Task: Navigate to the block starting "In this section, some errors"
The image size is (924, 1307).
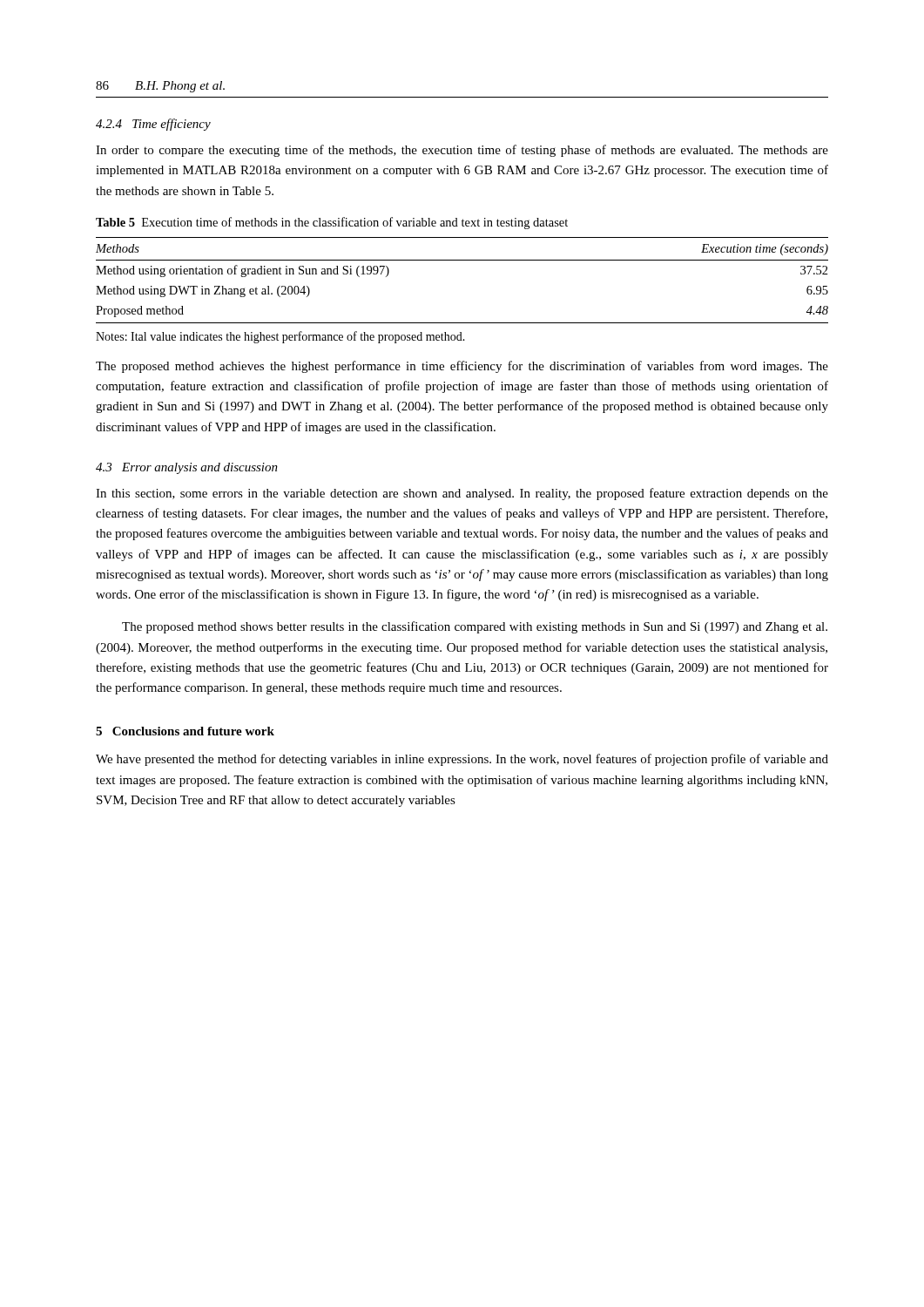Action: (x=462, y=544)
